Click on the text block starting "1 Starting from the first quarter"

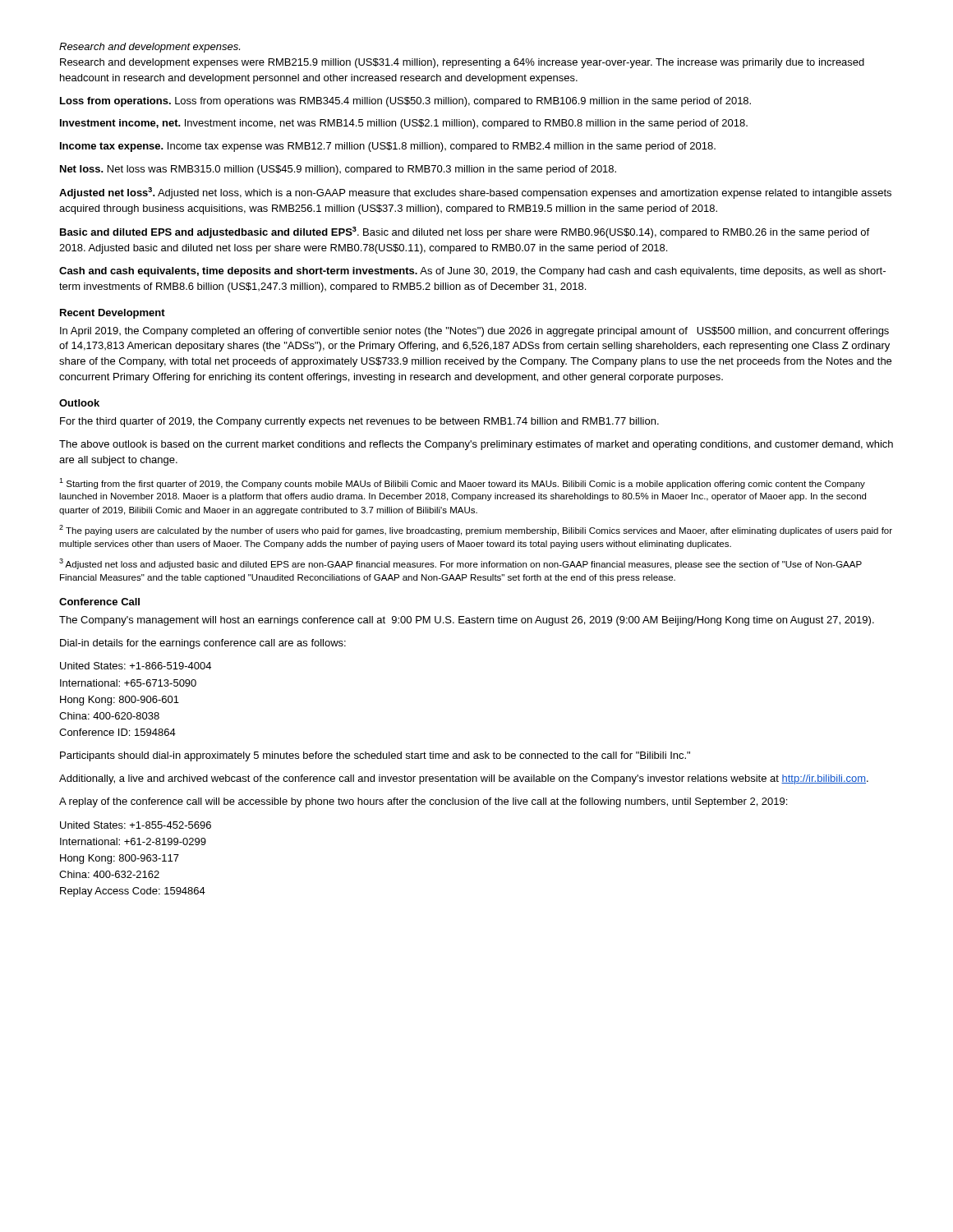point(463,495)
